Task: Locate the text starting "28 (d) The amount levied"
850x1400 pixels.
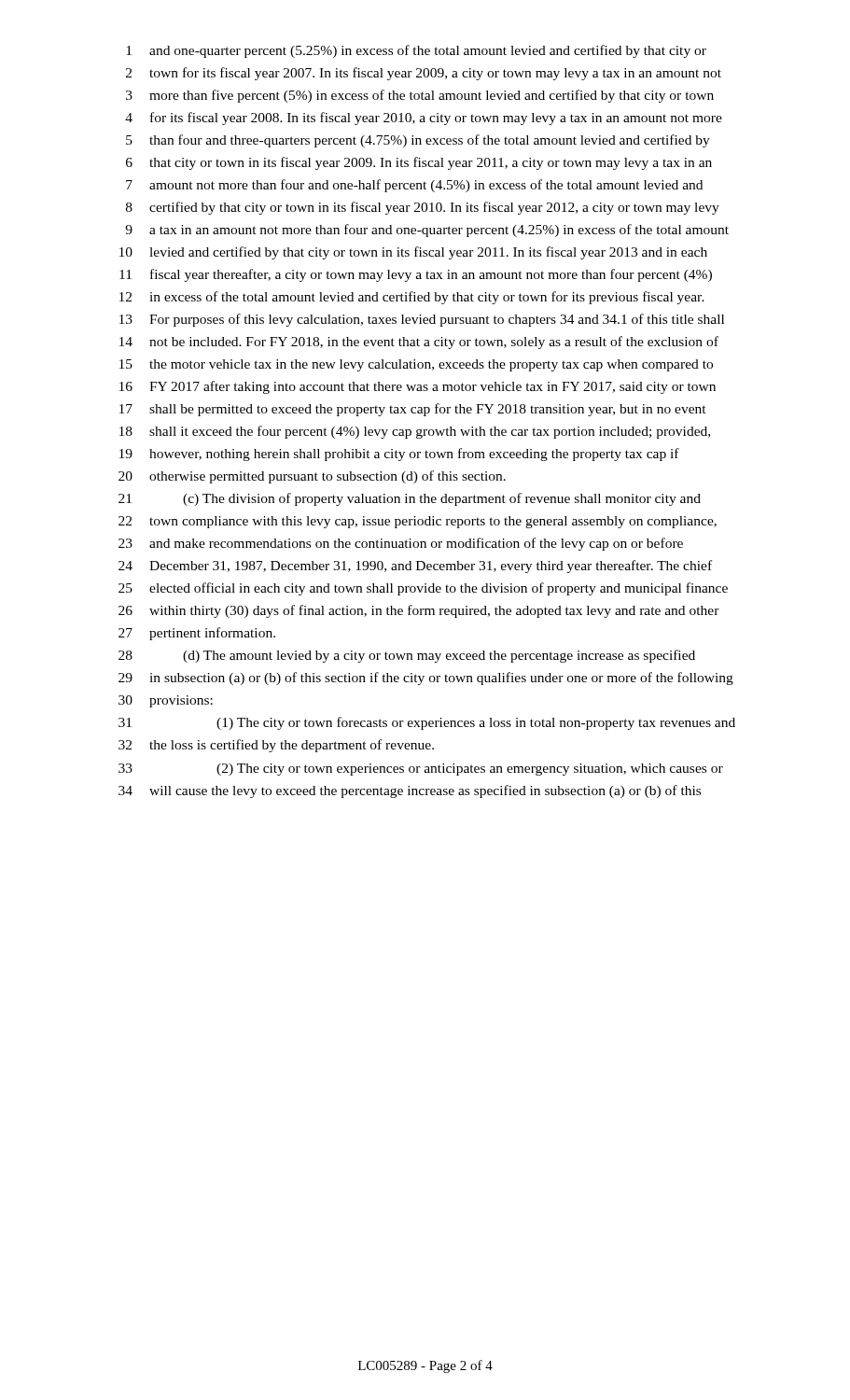Action: point(439,656)
